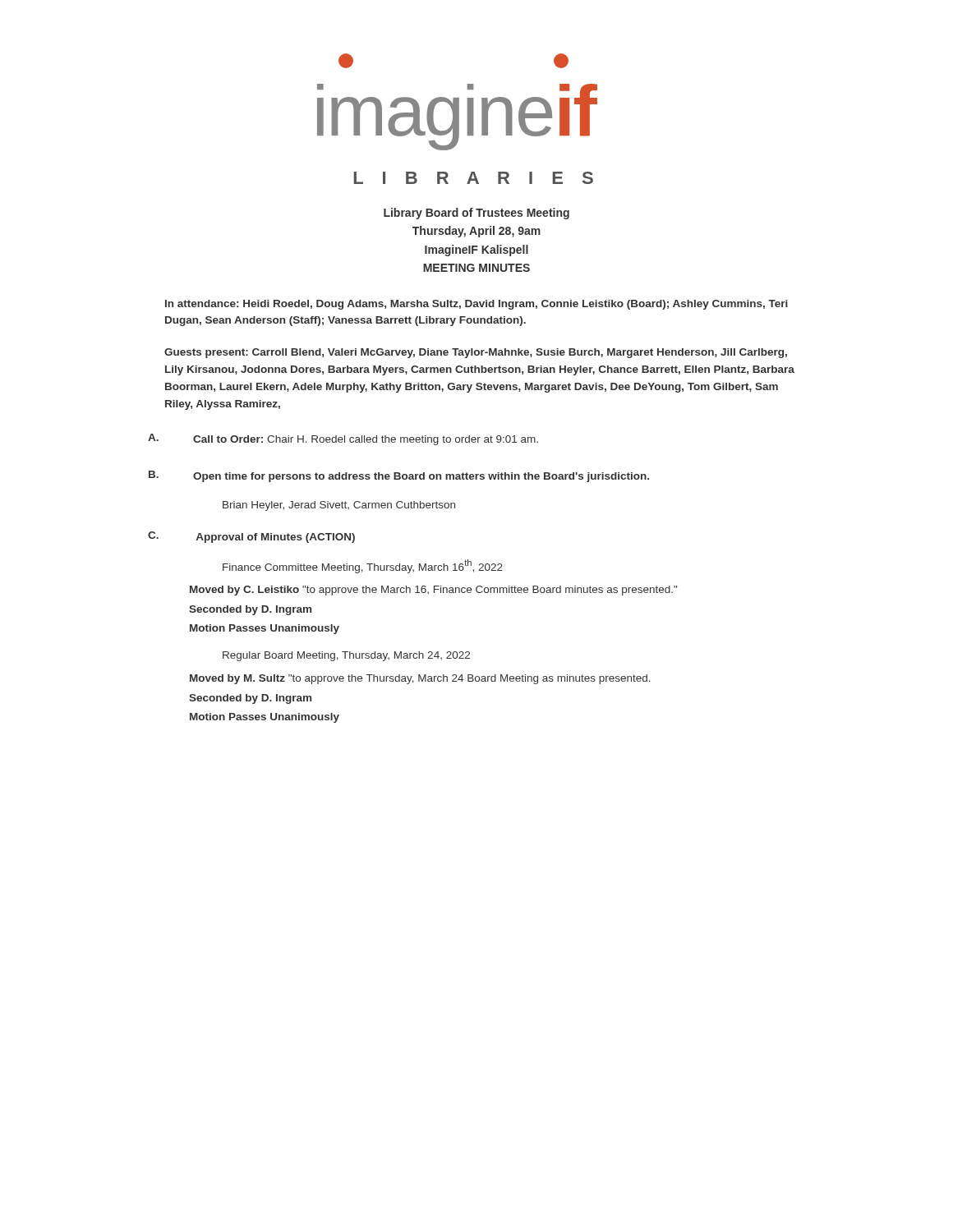Locate the logo
Screen dimensions: 1232x953
tap(476, 104)
